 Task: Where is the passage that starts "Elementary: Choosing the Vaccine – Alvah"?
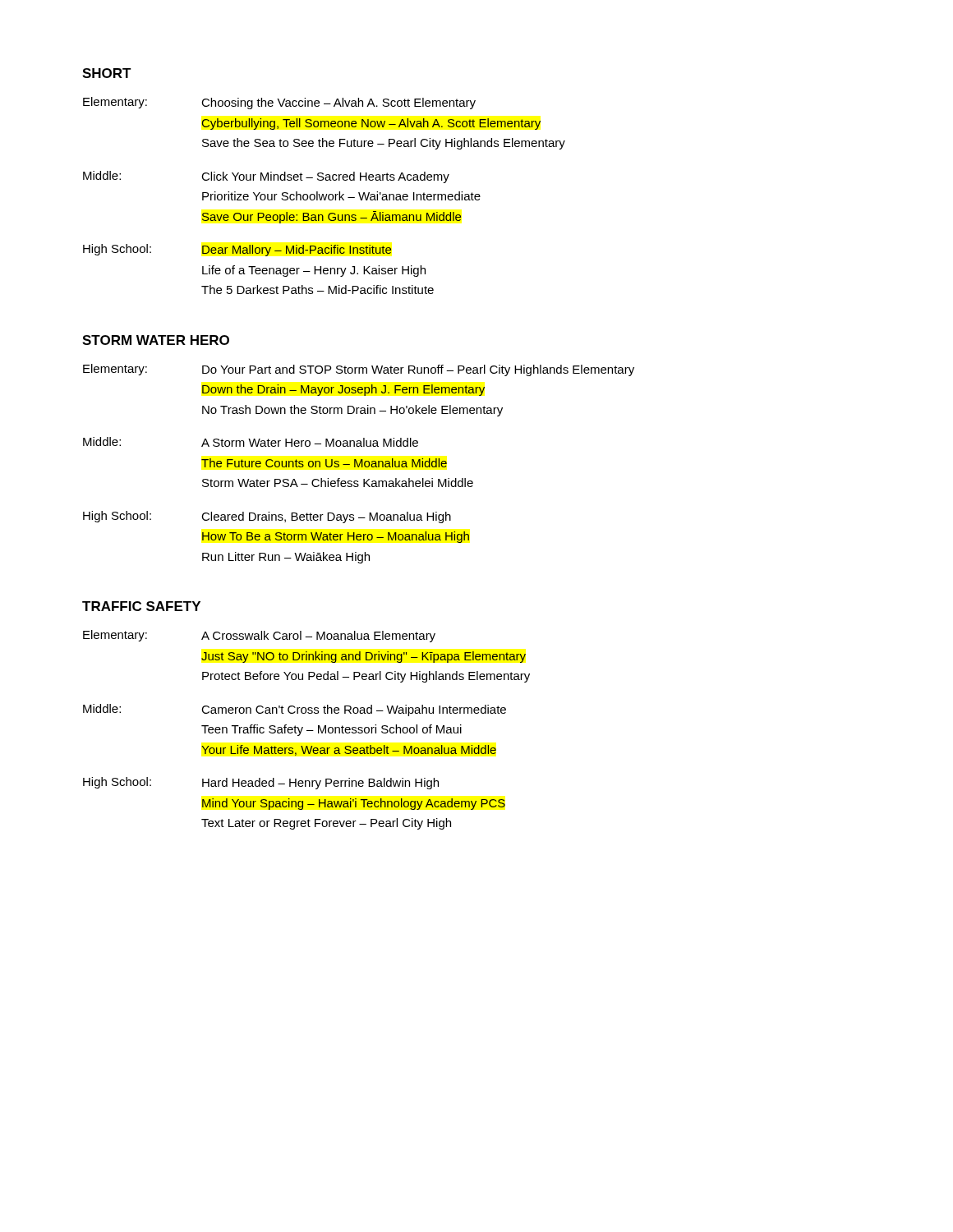click(x=324, y=123)
